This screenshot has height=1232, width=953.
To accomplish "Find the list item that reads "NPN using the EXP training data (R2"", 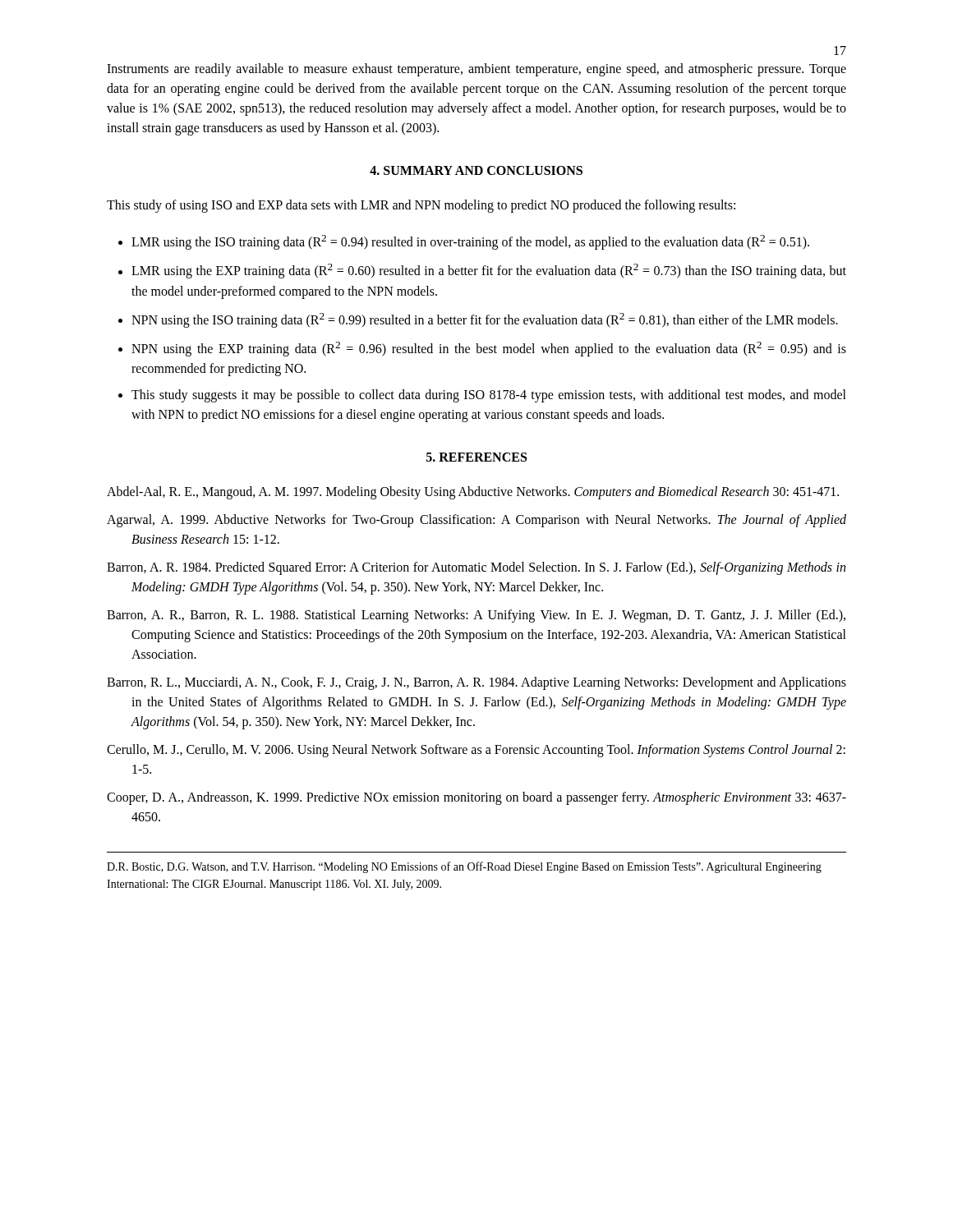I will tap(489, 357).
